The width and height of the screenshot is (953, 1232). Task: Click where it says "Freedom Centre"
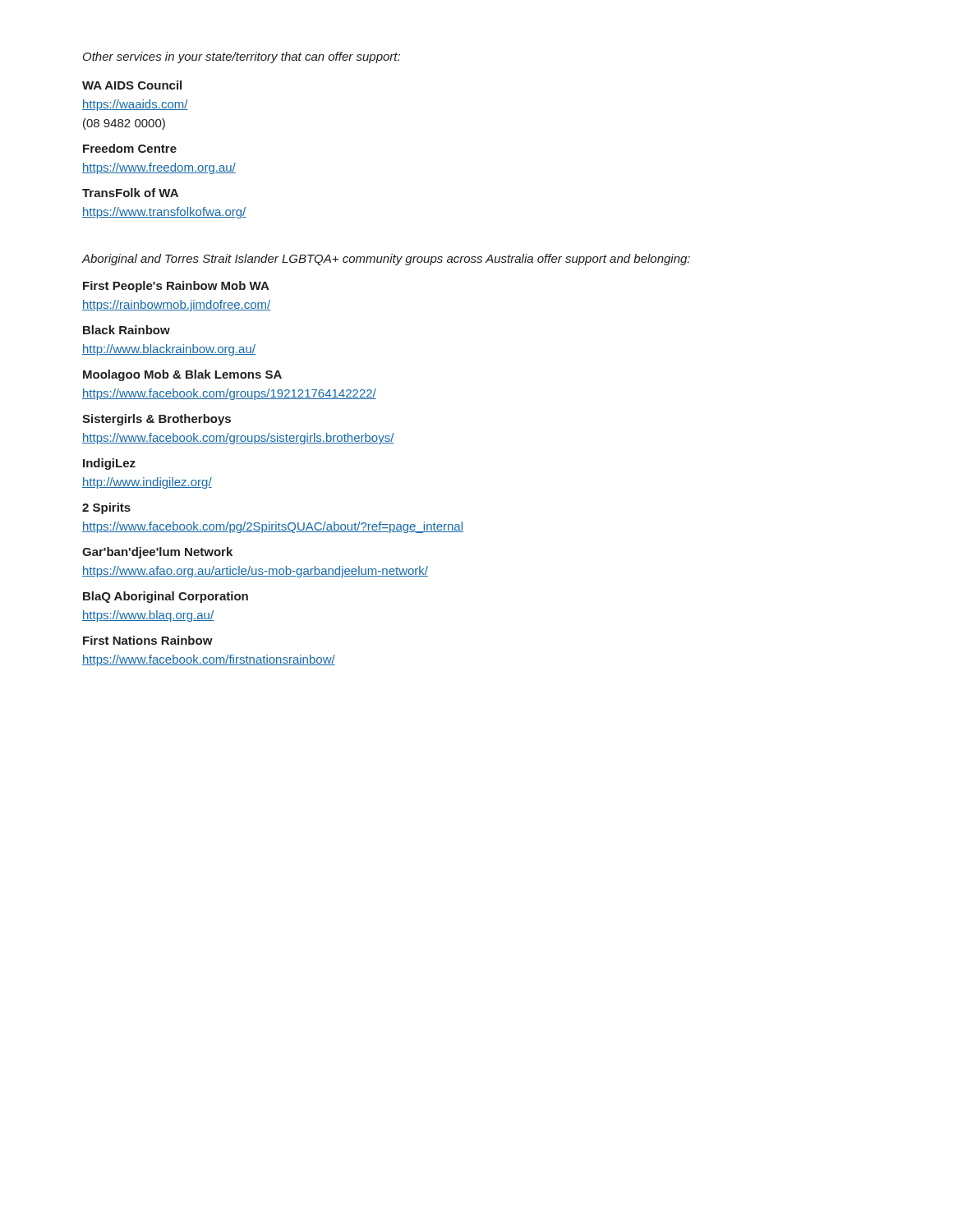point(130,148)
